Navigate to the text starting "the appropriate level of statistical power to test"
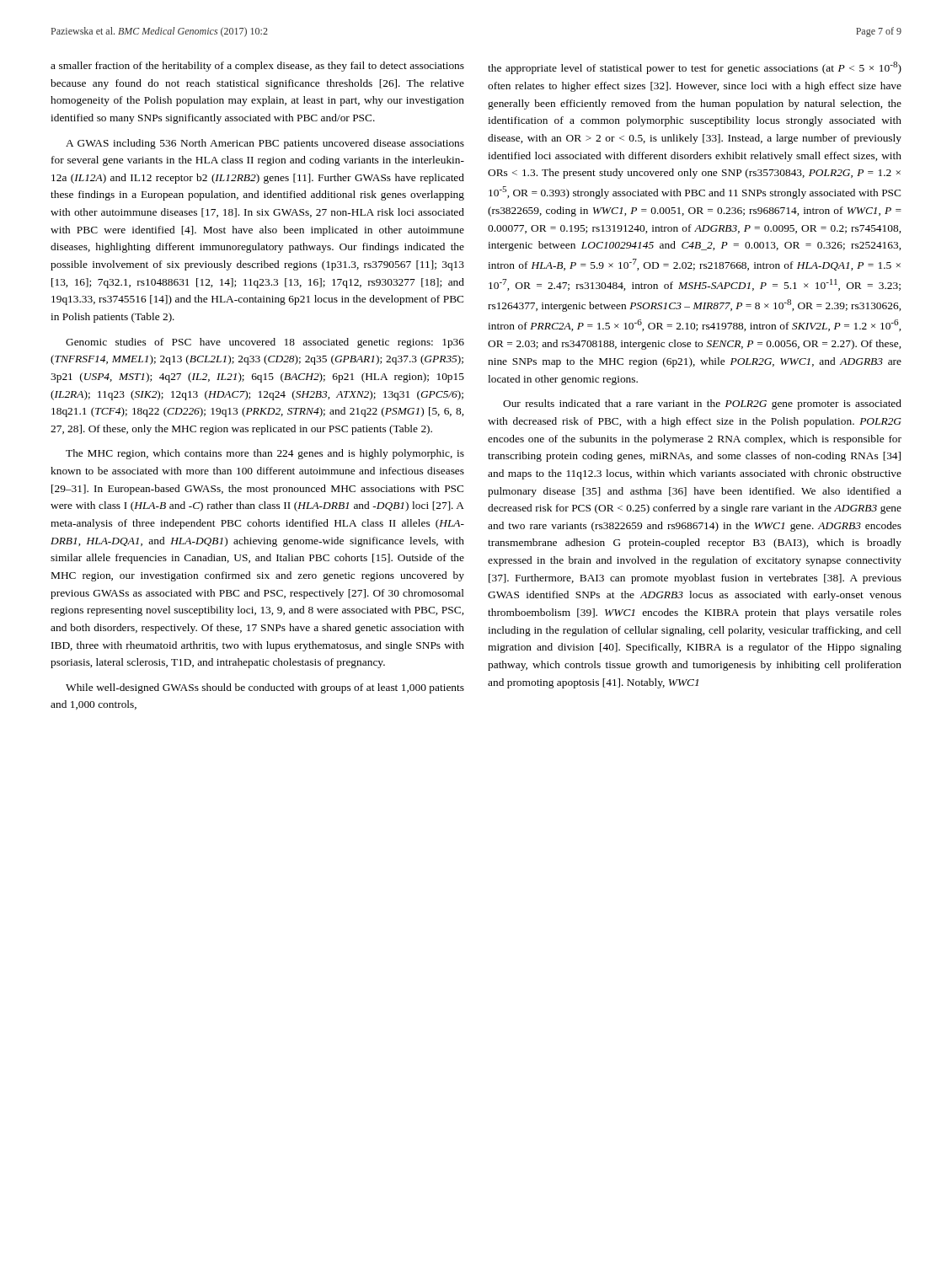The width and height of the screenshot is (952, 1264). click(x=695, y=374)
